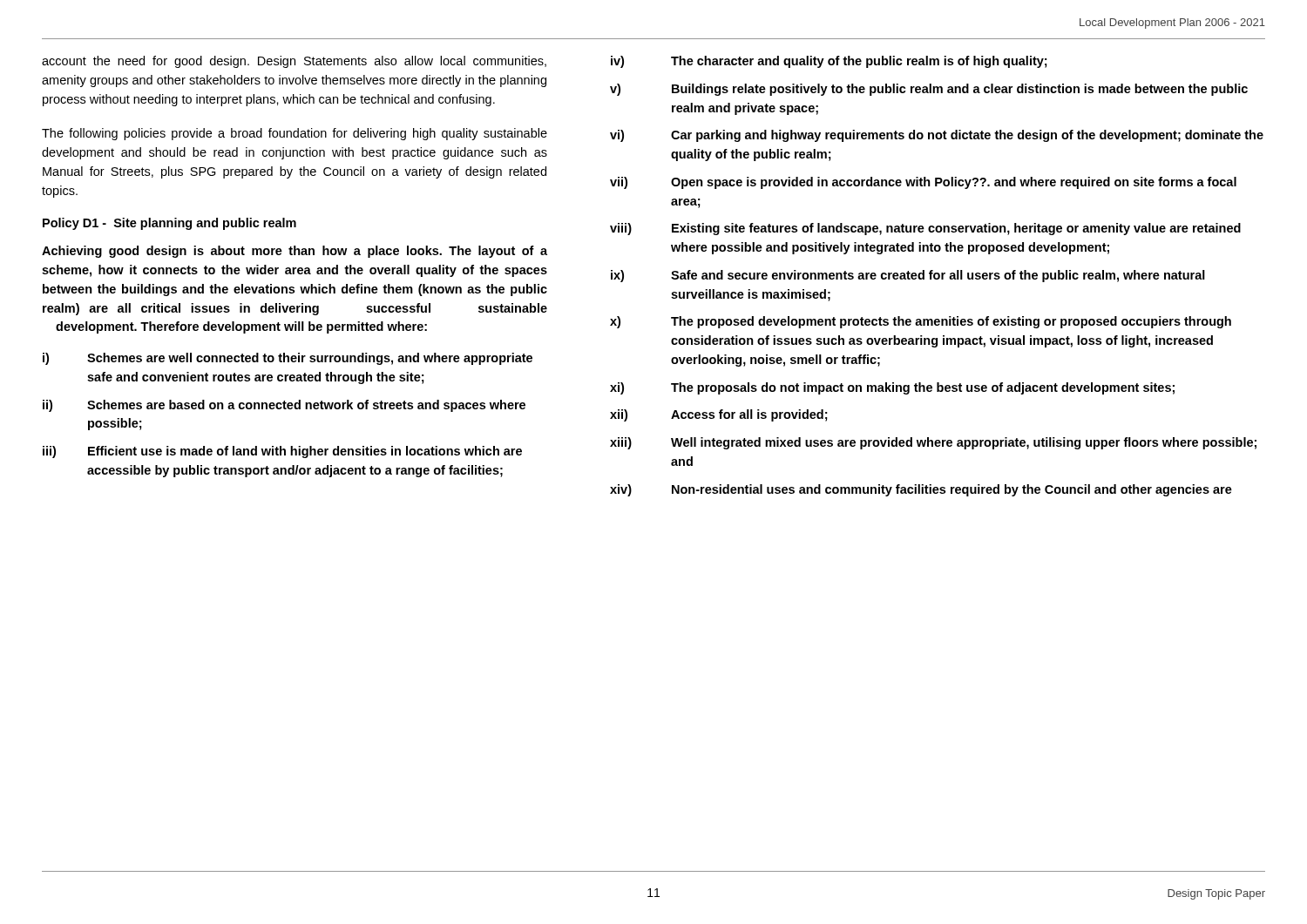The height and width of the screenshot is (924, 1307).
Task: Select the region starting "ii) Schemes are based"
Action: click(295, 415)
